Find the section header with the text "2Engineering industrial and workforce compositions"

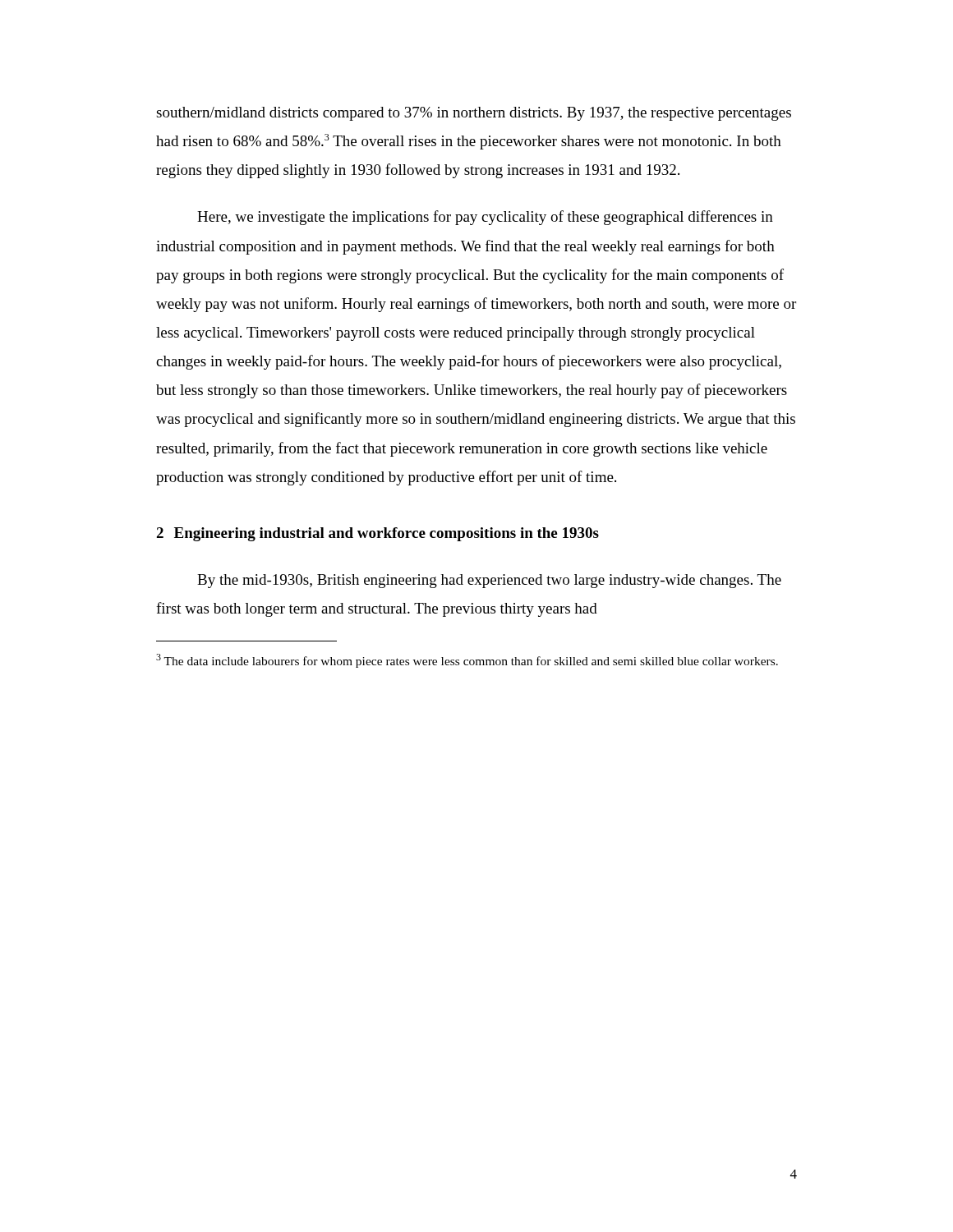coord(377,532)
